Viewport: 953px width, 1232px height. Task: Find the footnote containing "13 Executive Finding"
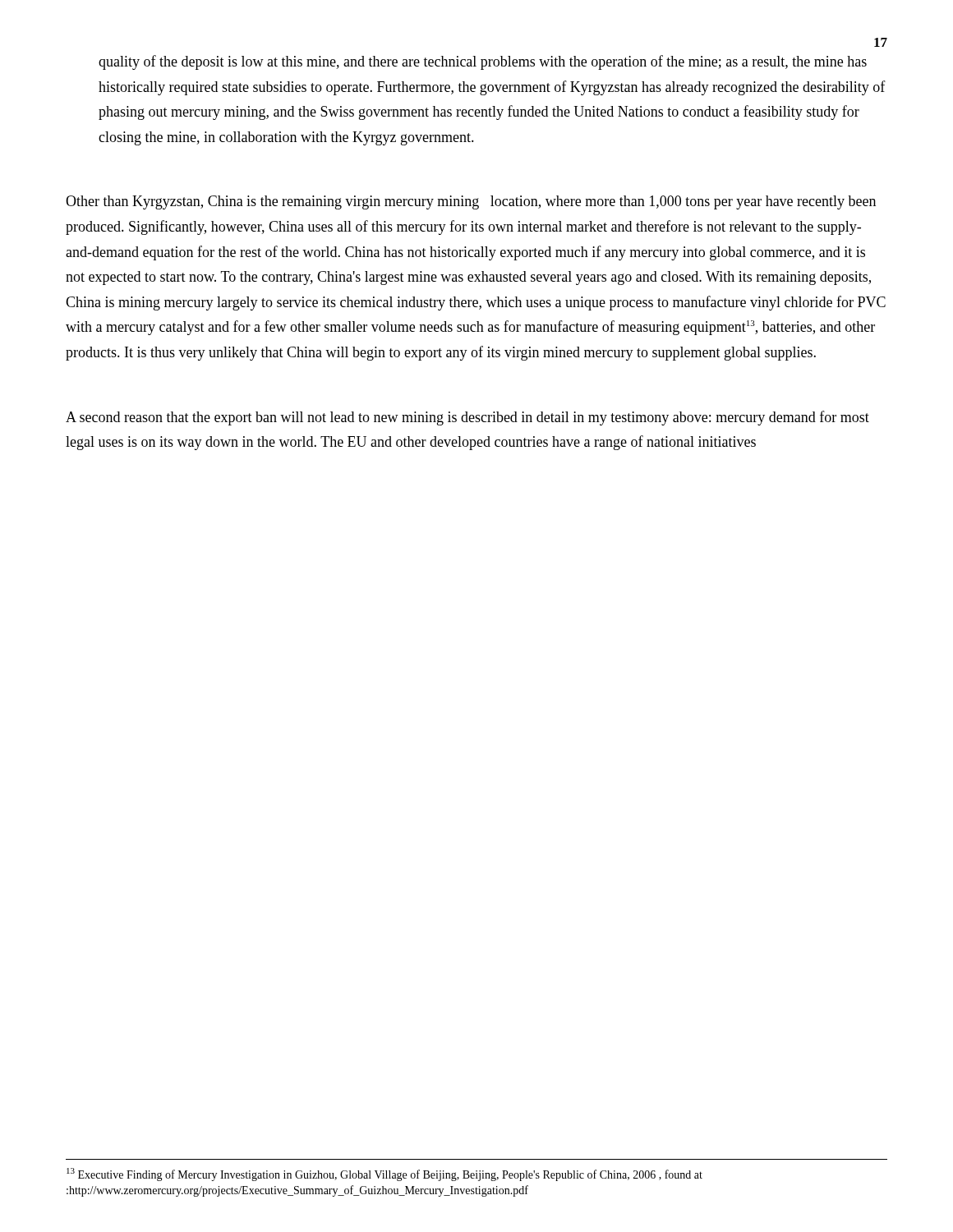(x=476, y=1182)
